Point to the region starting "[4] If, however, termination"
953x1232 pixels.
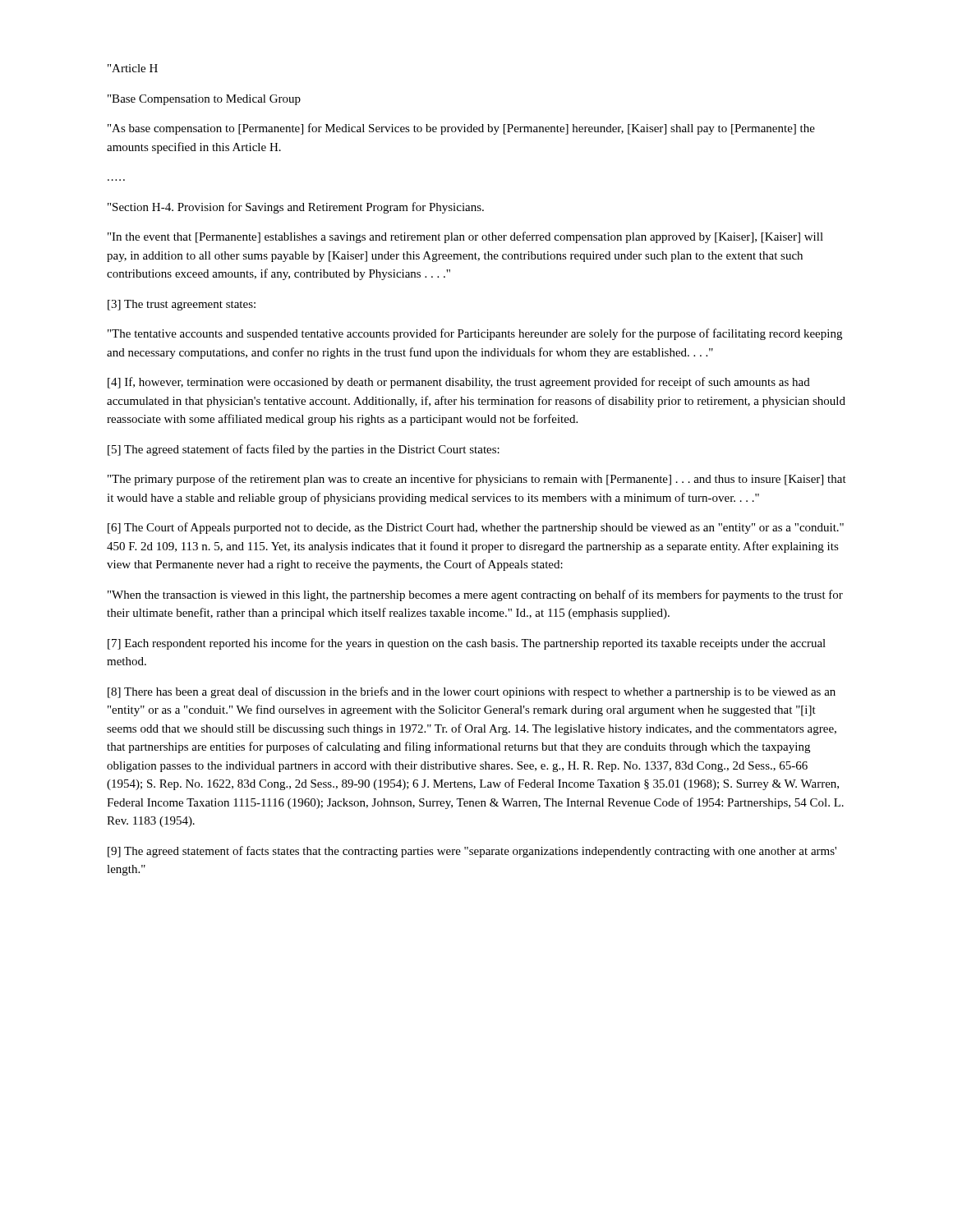[476, 400]
